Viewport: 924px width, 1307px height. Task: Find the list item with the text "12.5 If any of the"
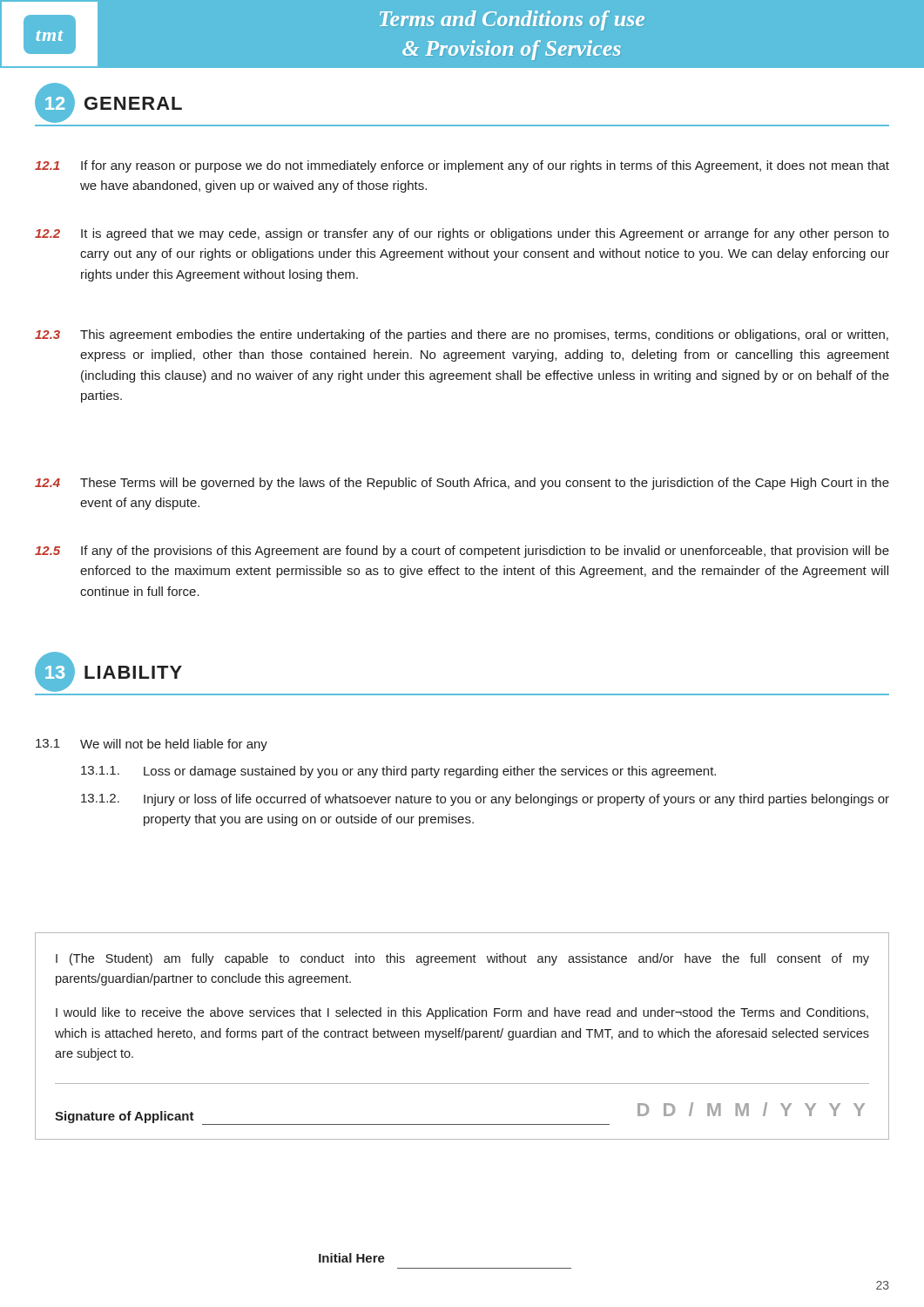pos(462,571)
